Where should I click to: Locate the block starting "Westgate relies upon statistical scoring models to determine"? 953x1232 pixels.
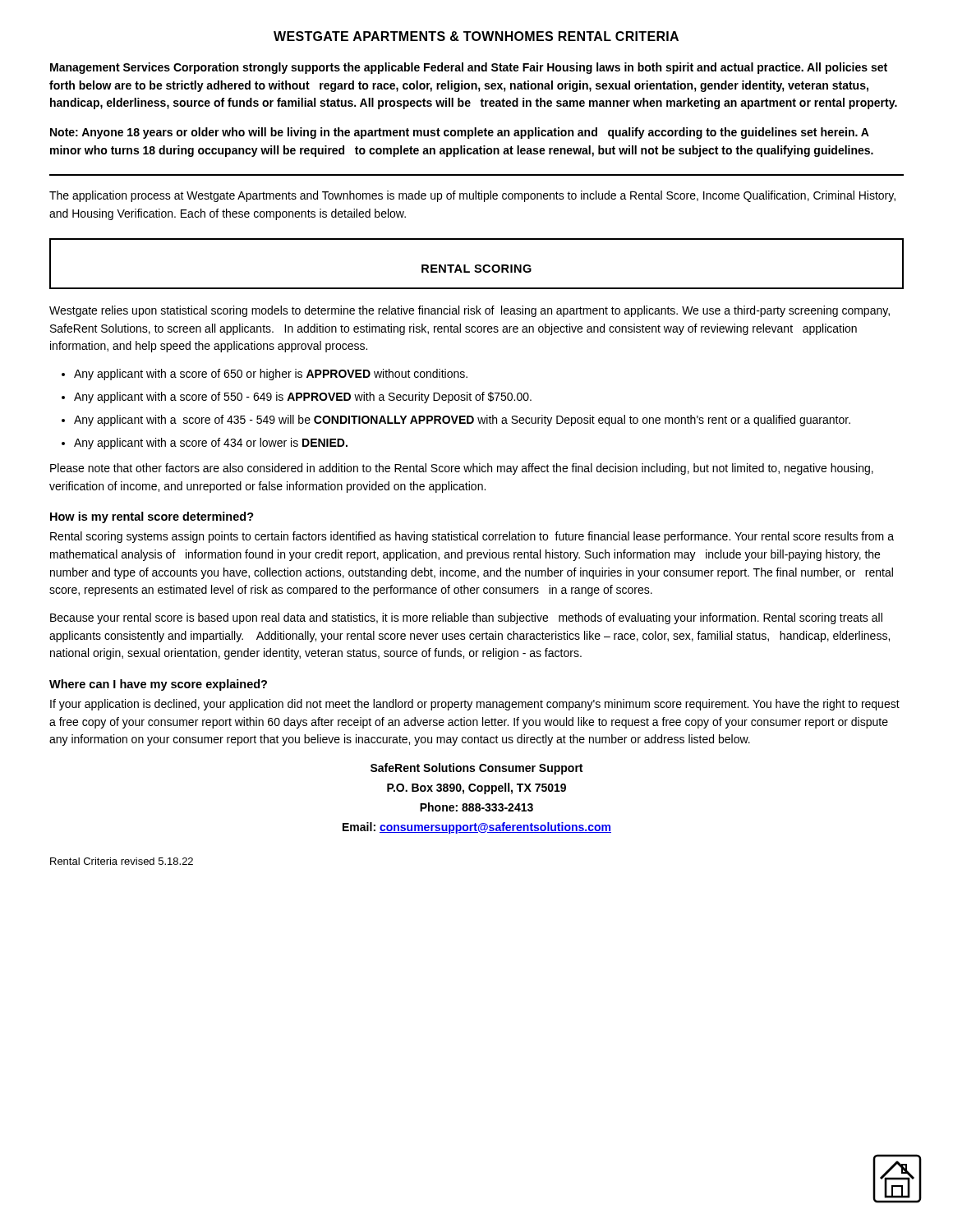(x=470, y=328)
